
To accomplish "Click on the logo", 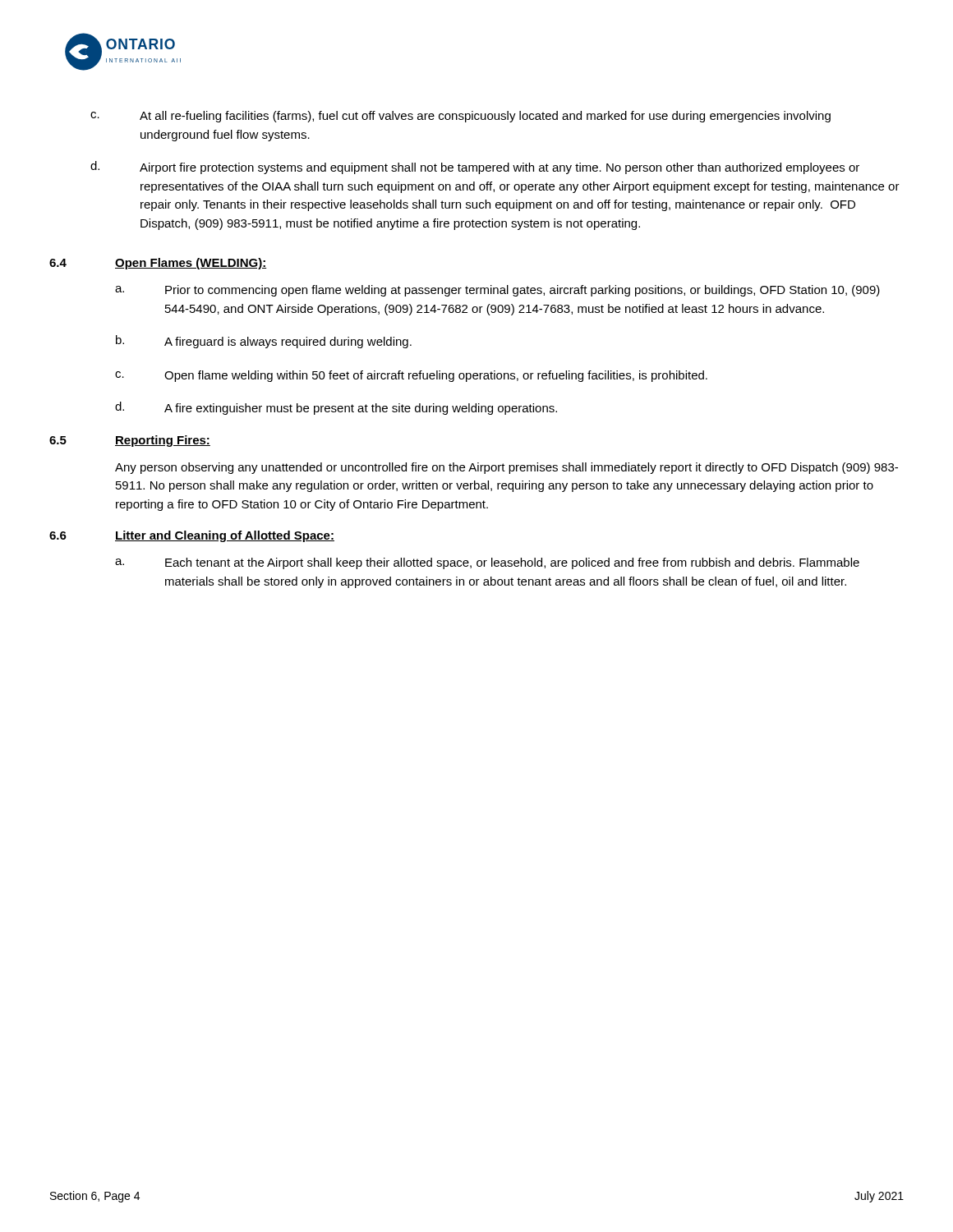I will 115,60.
